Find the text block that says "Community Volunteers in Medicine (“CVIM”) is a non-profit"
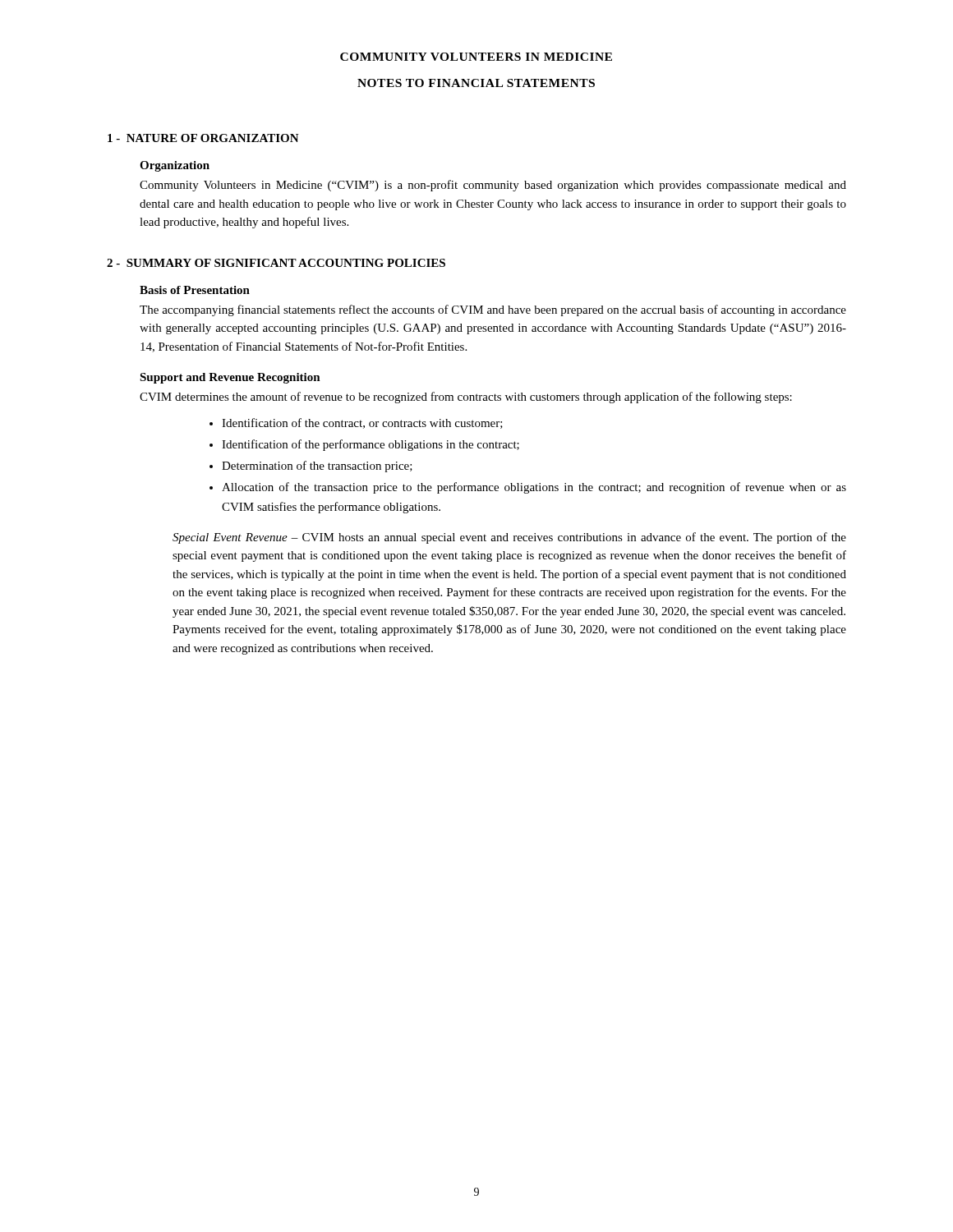The width and height of the screenshot is (953, 1232). [493, 203]
